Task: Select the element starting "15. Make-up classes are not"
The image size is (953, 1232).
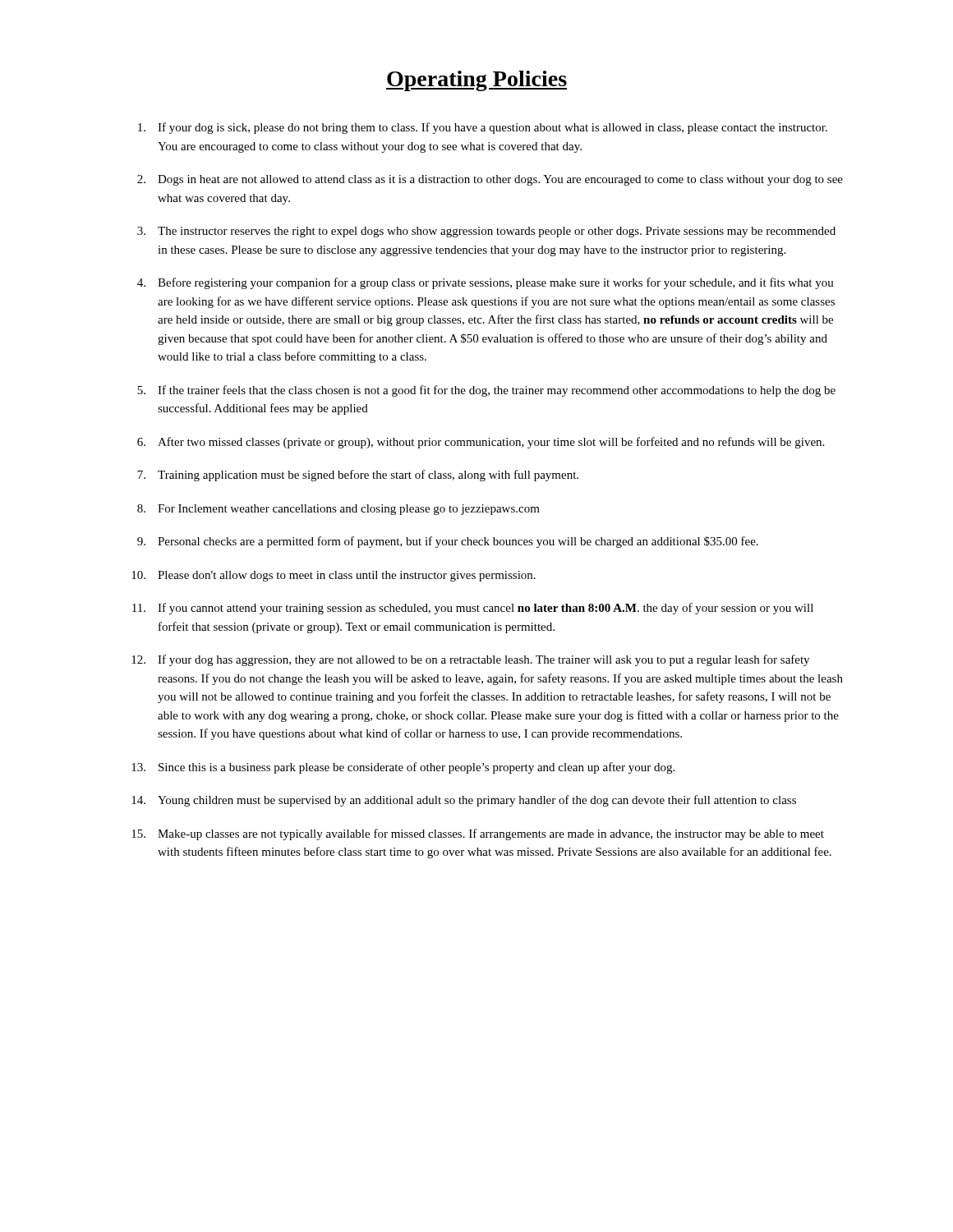Action: point(476,843)
